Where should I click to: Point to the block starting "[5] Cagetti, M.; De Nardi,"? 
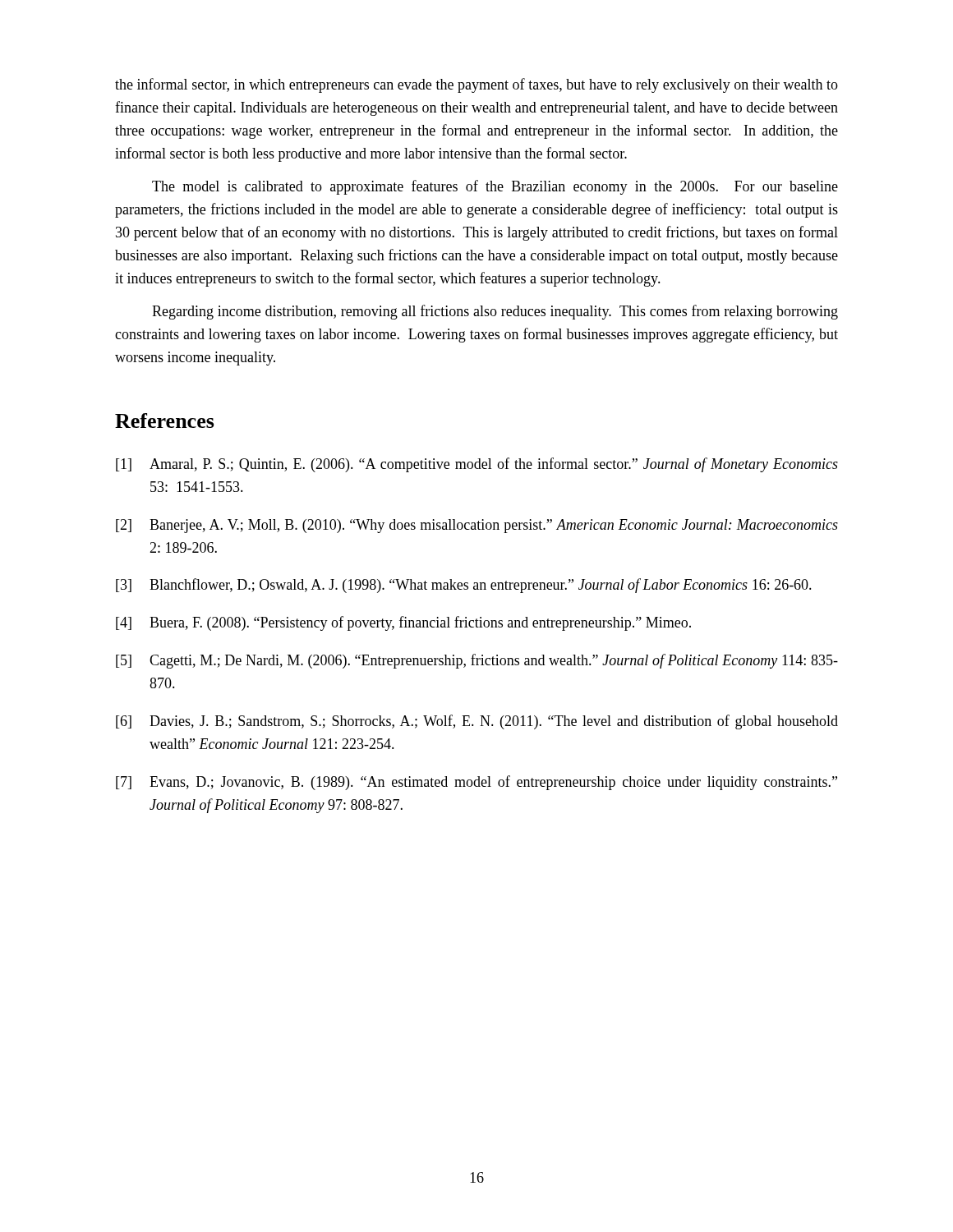click(476, 673)
